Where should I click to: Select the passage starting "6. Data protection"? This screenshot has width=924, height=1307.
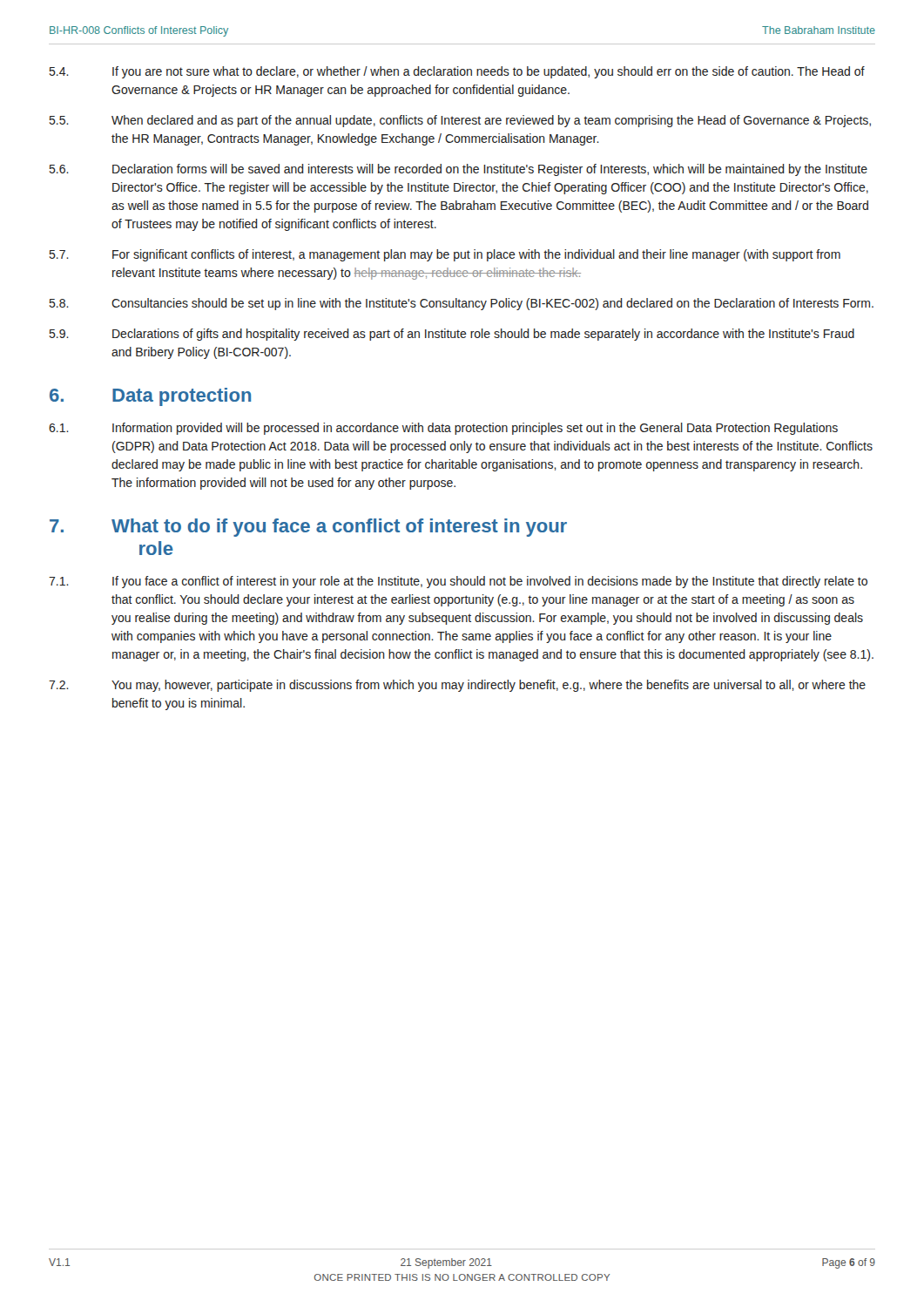(x=150, y=397)
